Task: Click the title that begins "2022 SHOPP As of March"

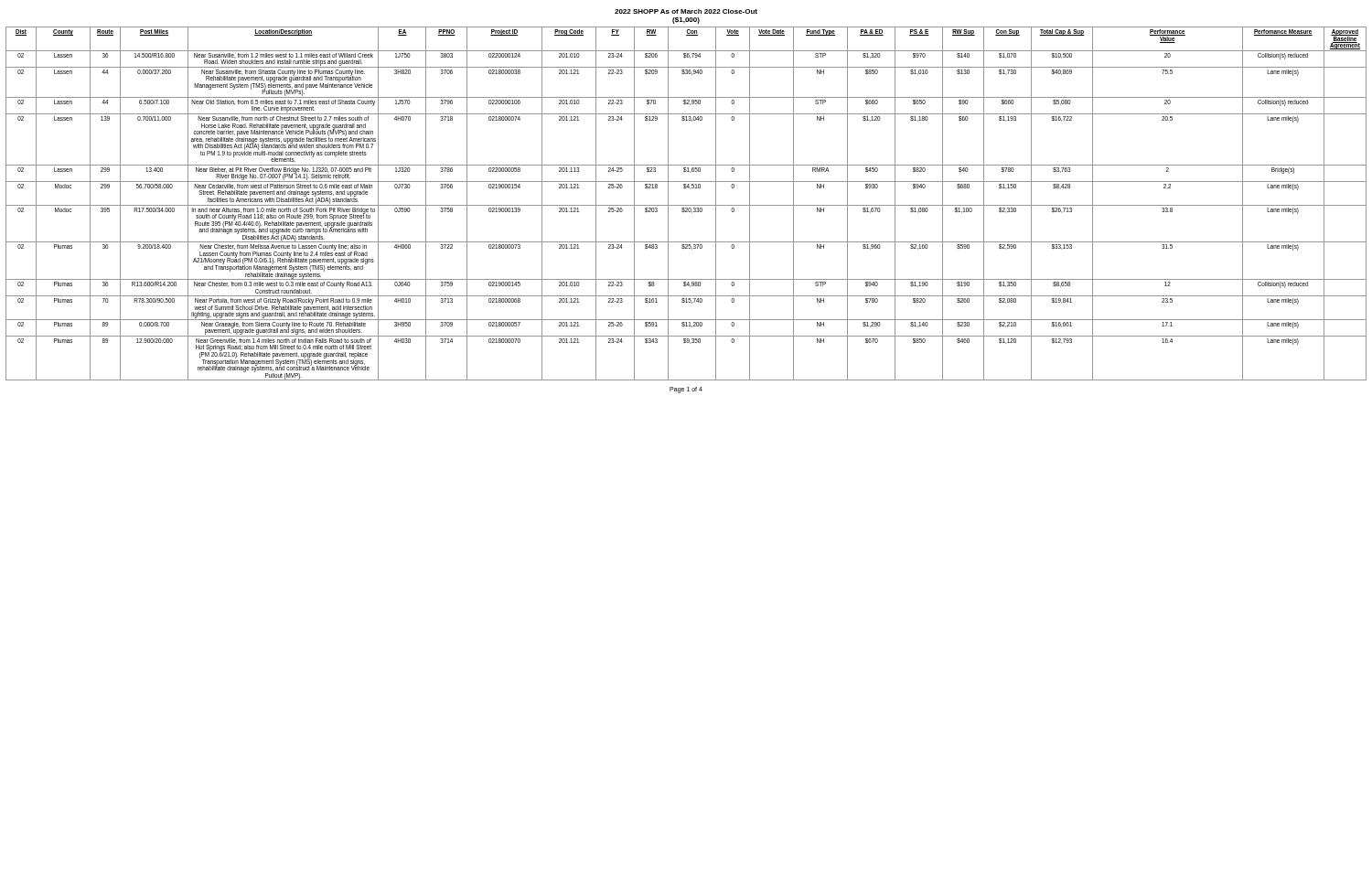Action: click(686, 16)
